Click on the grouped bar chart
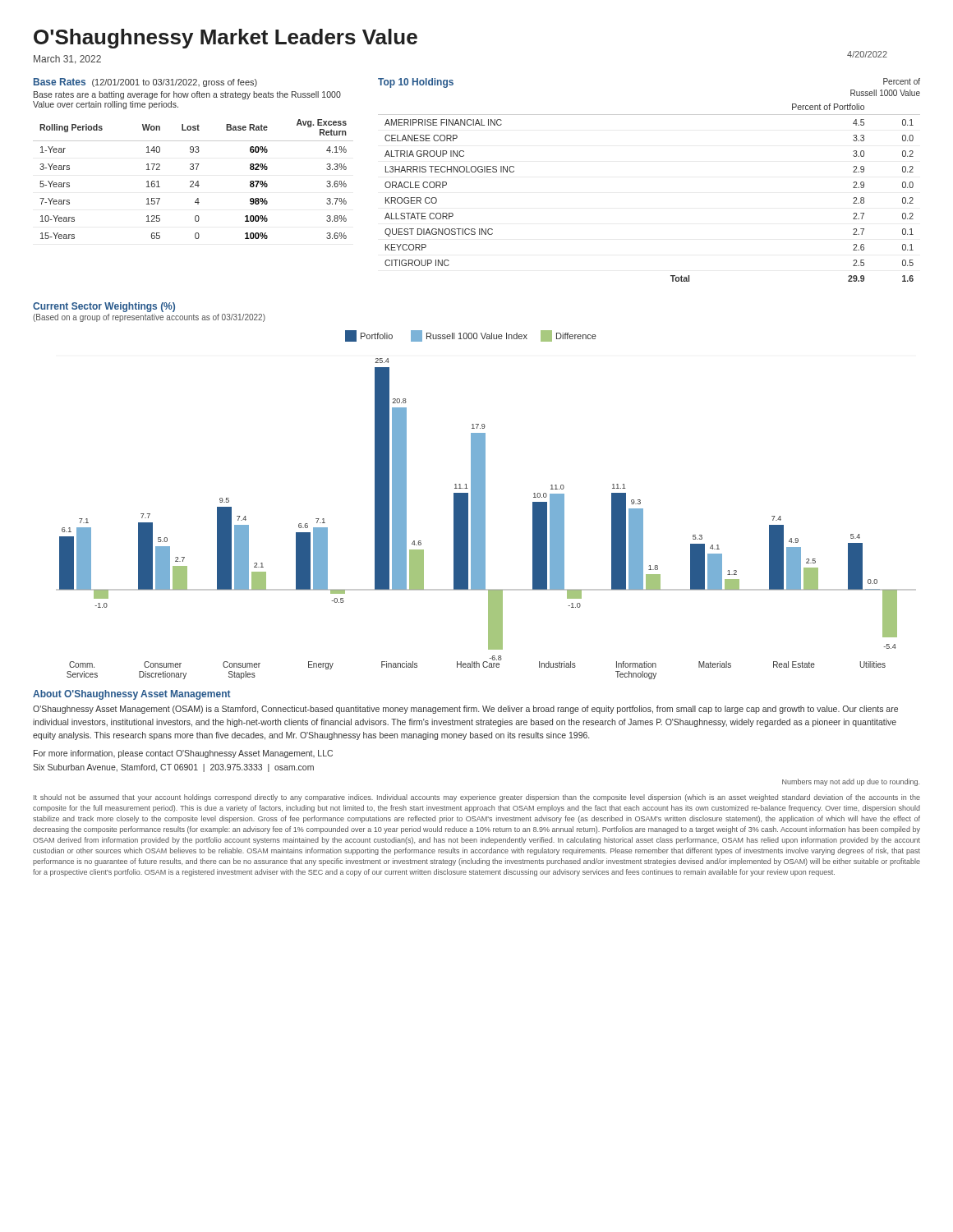The height and width of the screenshot is (1232, 953). 476,500
